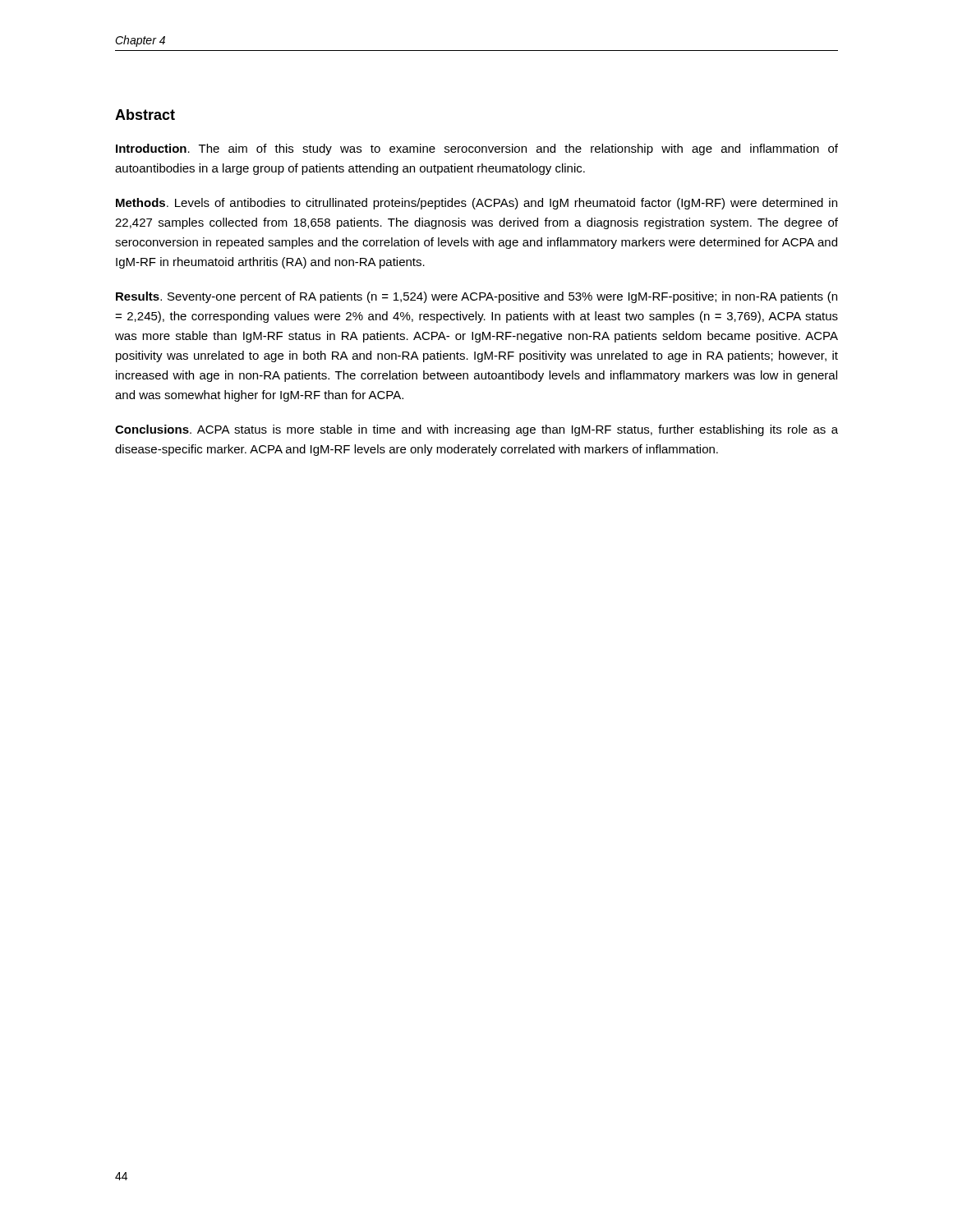953x1232 pixels.
Task: Click on the text starting "Results. Seventy-one percent of RA"
Action: [x=476, y=345]
